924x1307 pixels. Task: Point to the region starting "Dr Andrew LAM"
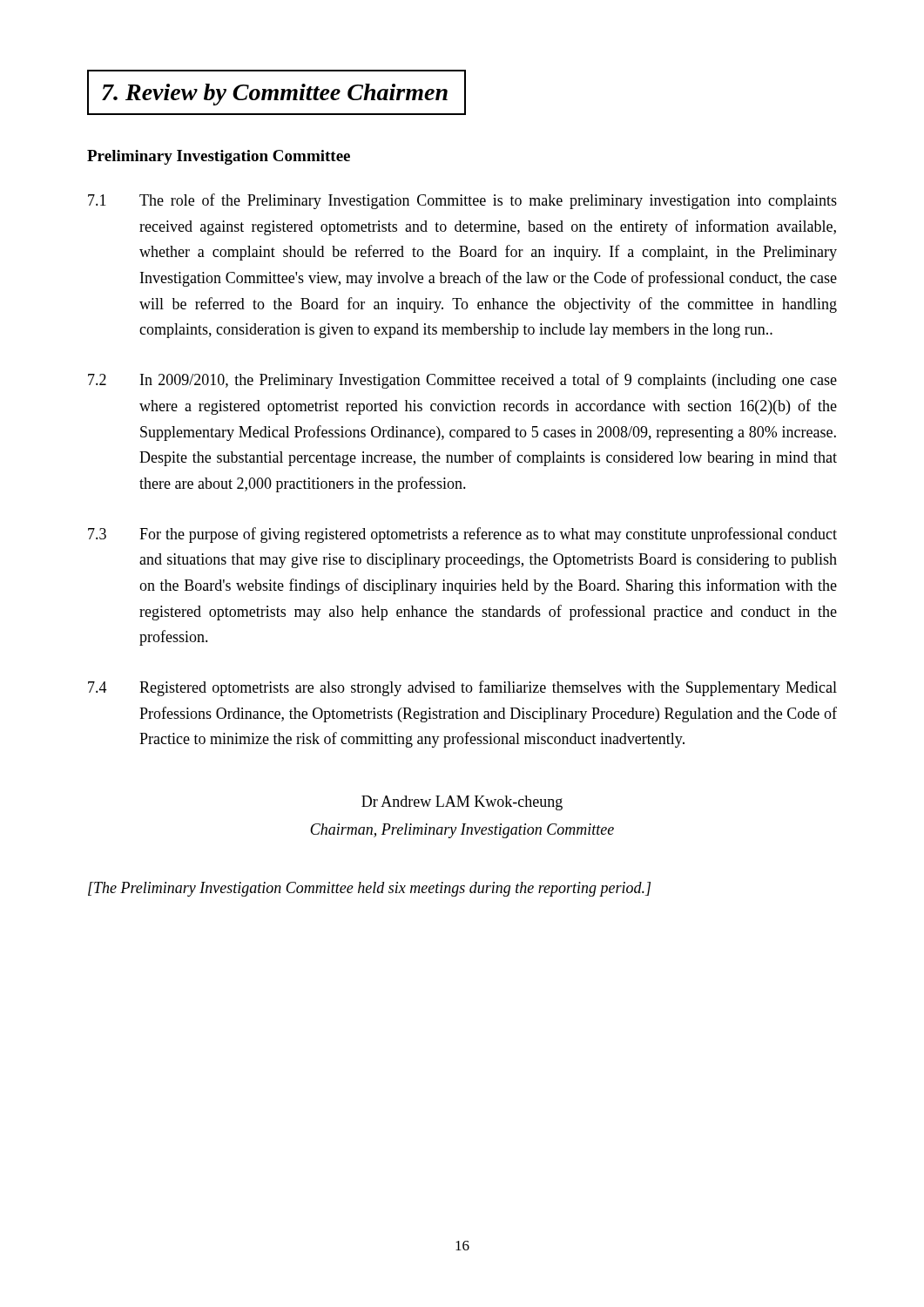click(x=462, y=816)
